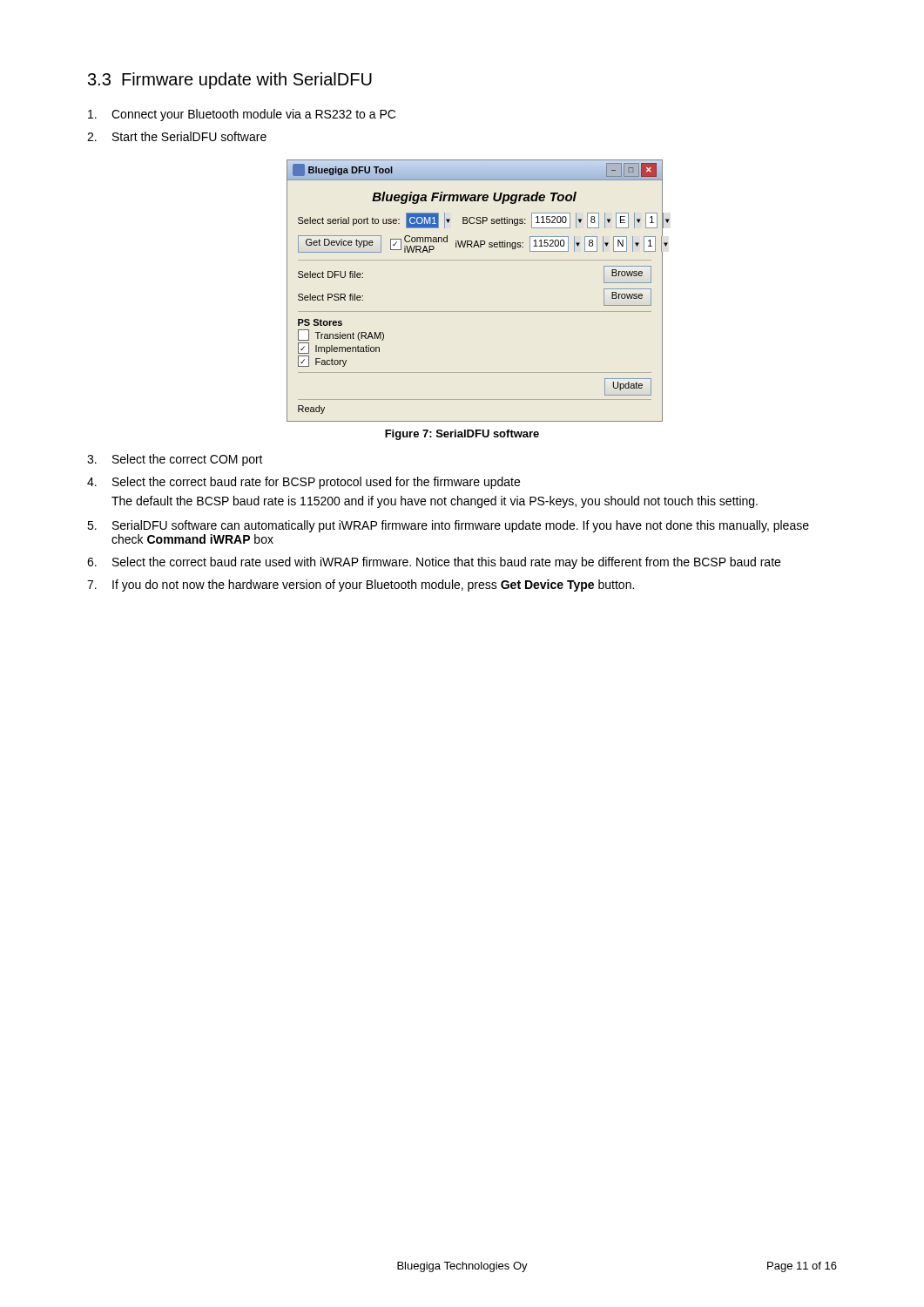Select the passage starting "The default the BCSP baud rate"
This screenshot has height=1307, width=924.
click(x=435, y=501)
